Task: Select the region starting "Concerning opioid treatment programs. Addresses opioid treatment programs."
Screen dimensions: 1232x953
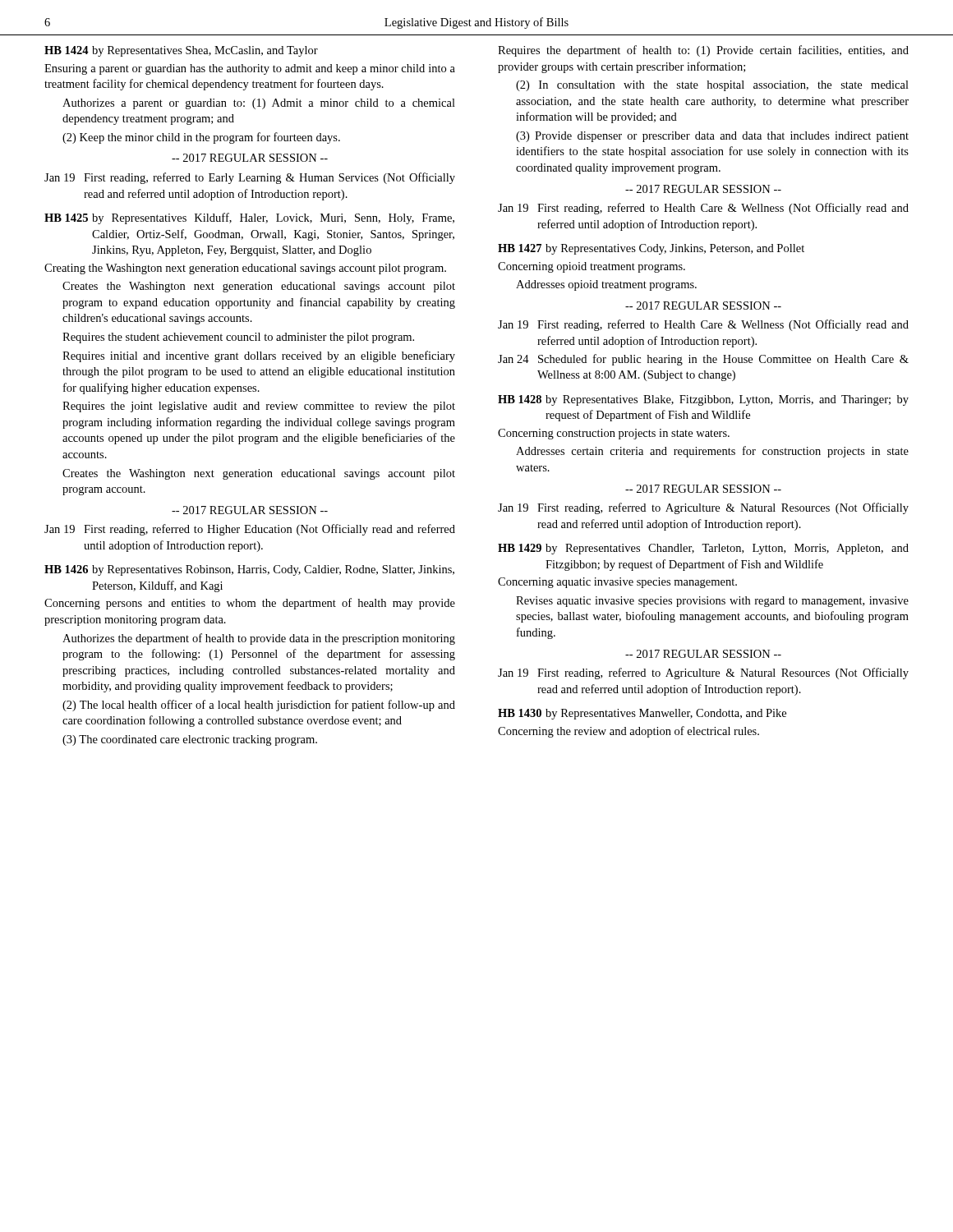Action: pyautogui.click(x=703, y=321)
